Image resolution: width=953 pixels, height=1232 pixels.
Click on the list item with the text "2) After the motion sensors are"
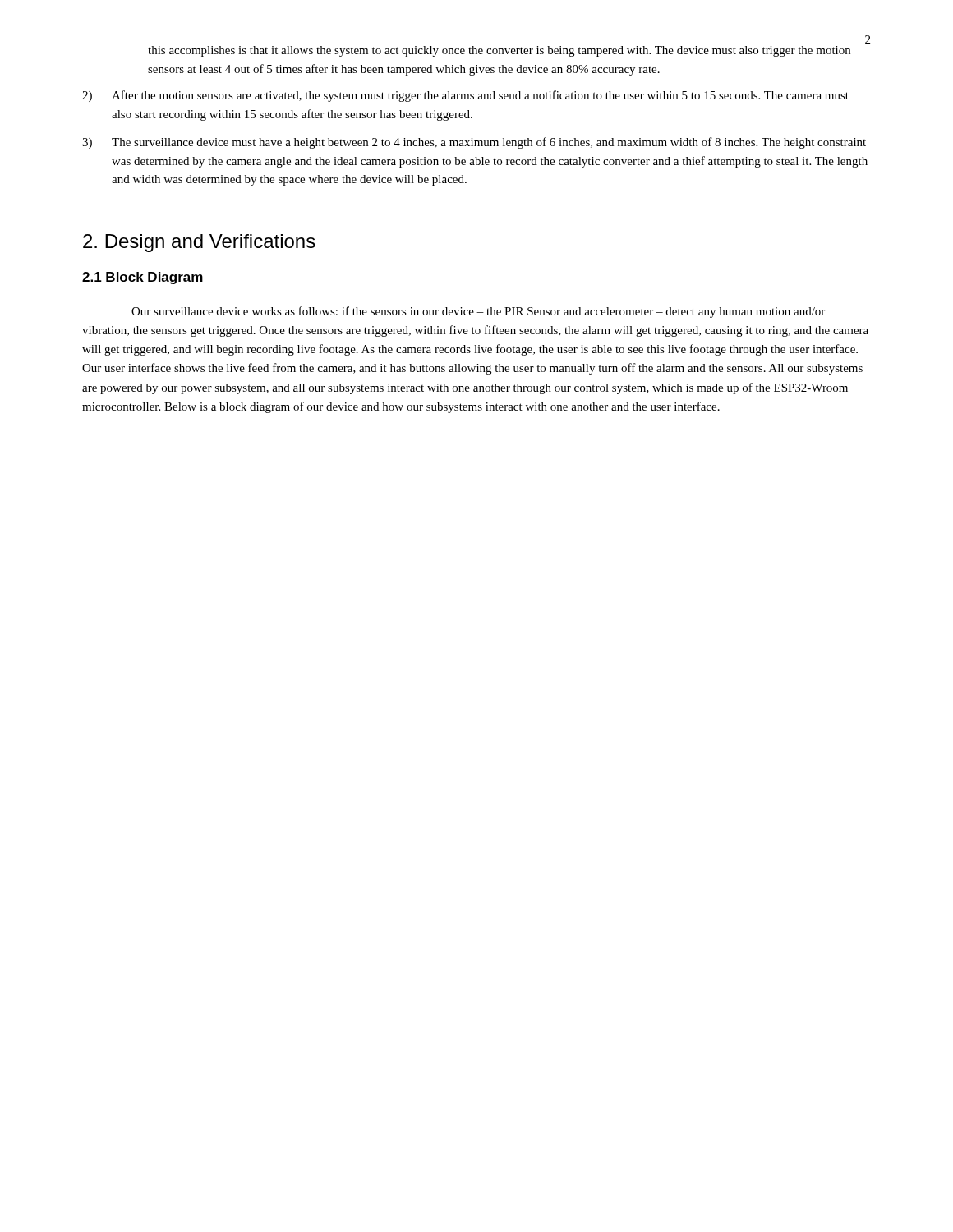point(476,105)
